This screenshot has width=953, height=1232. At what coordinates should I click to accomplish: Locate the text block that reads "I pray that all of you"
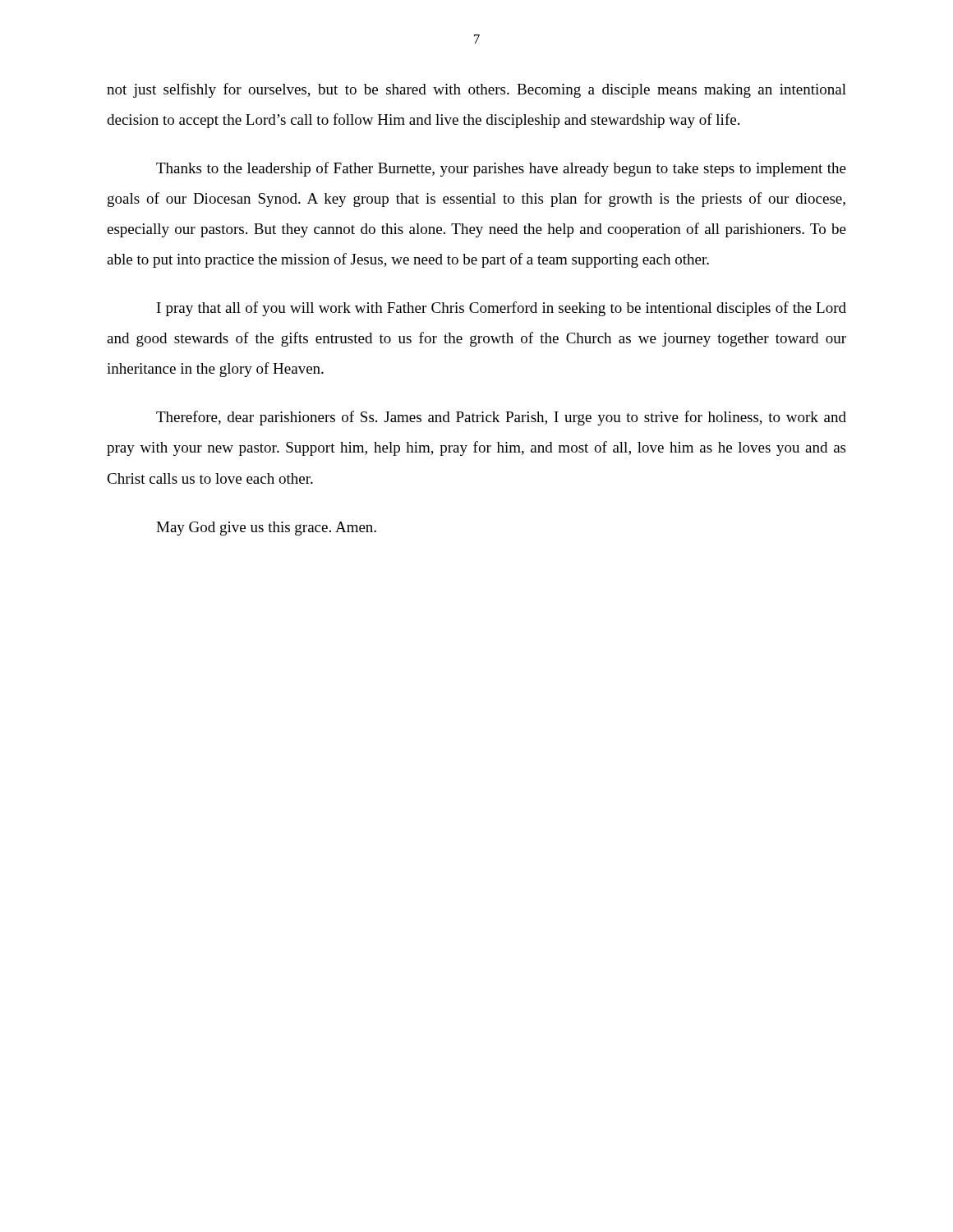click(476, 338)
